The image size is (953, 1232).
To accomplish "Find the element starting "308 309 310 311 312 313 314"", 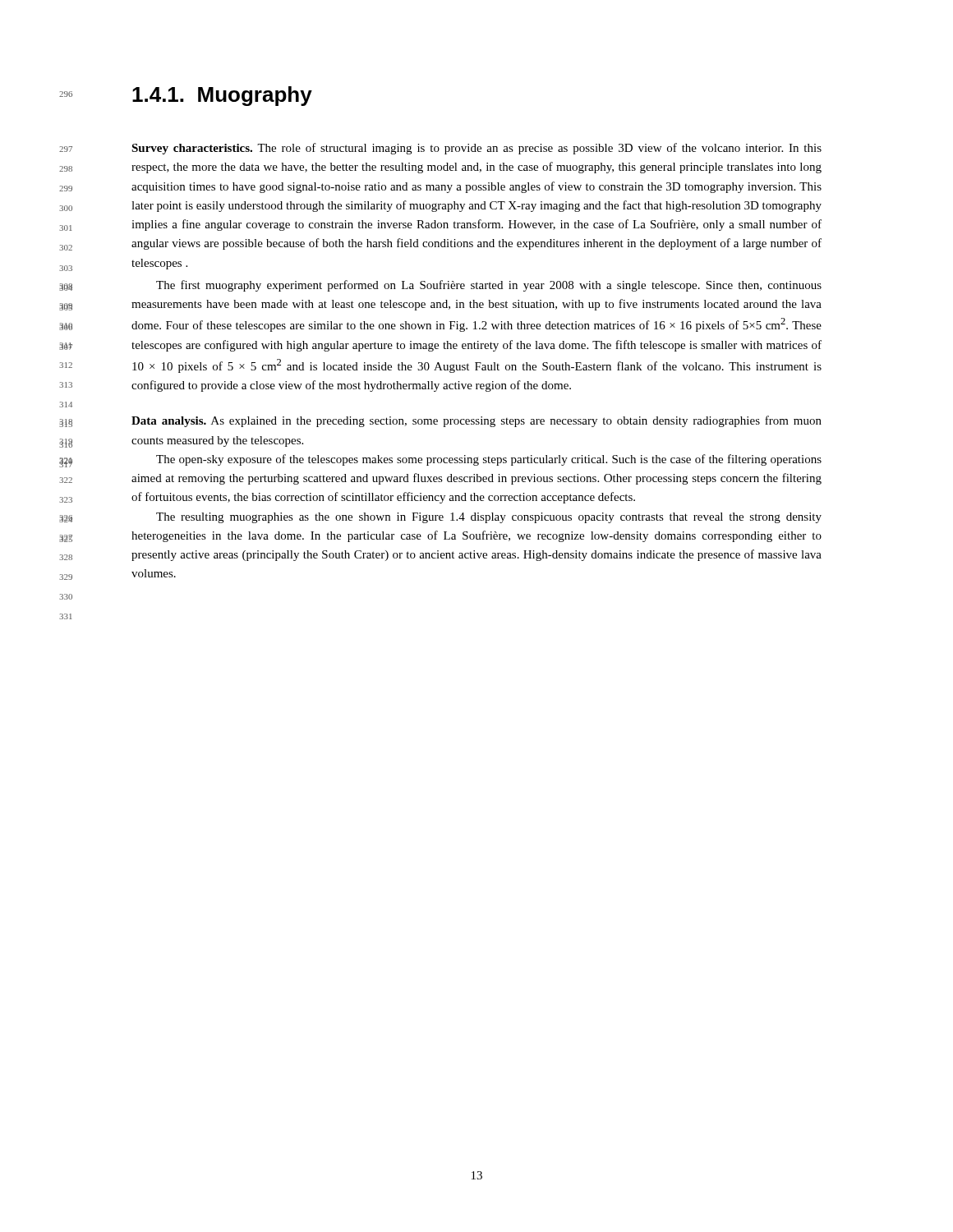I will 476,335.
